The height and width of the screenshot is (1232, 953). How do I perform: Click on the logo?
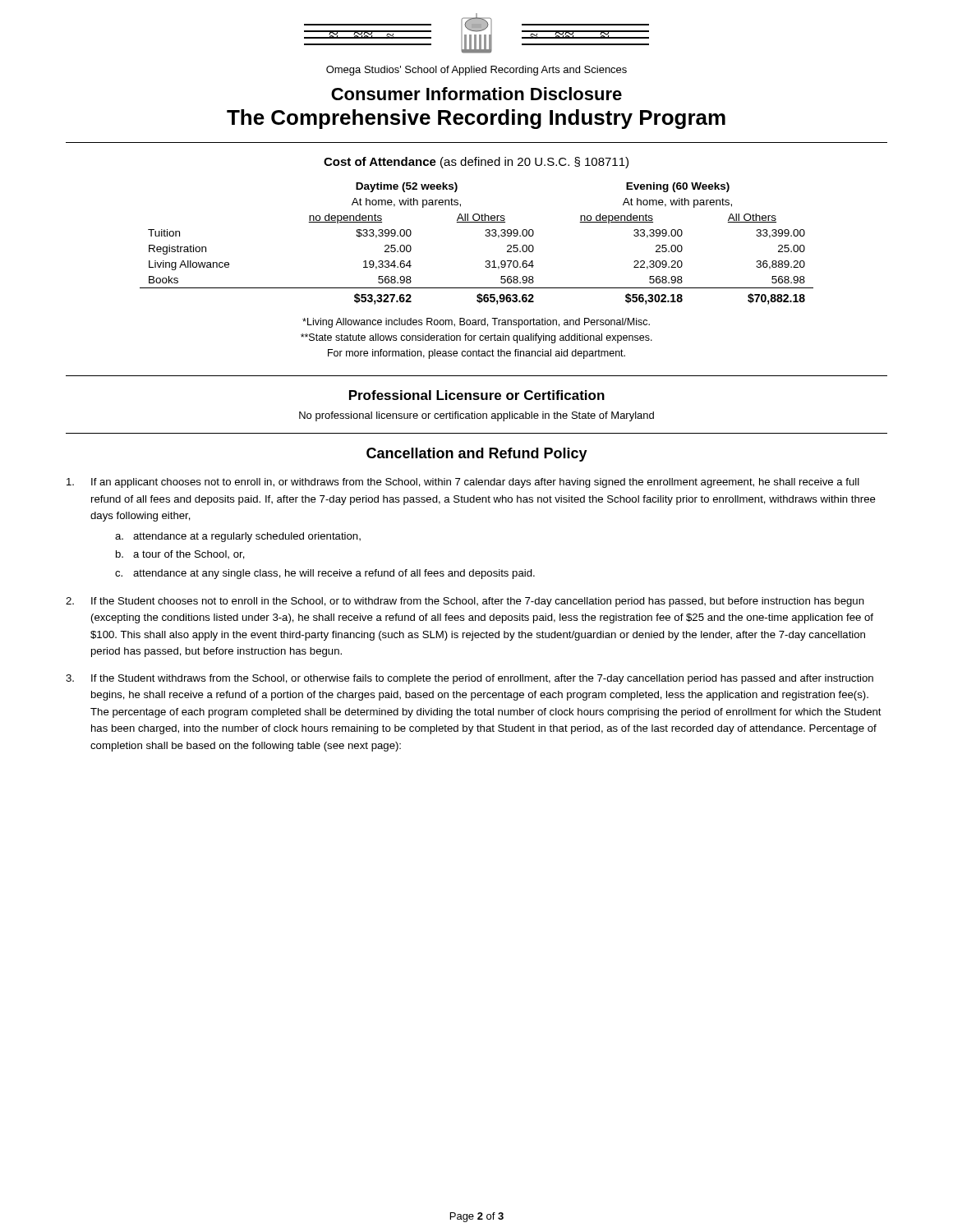coord(476,37)
